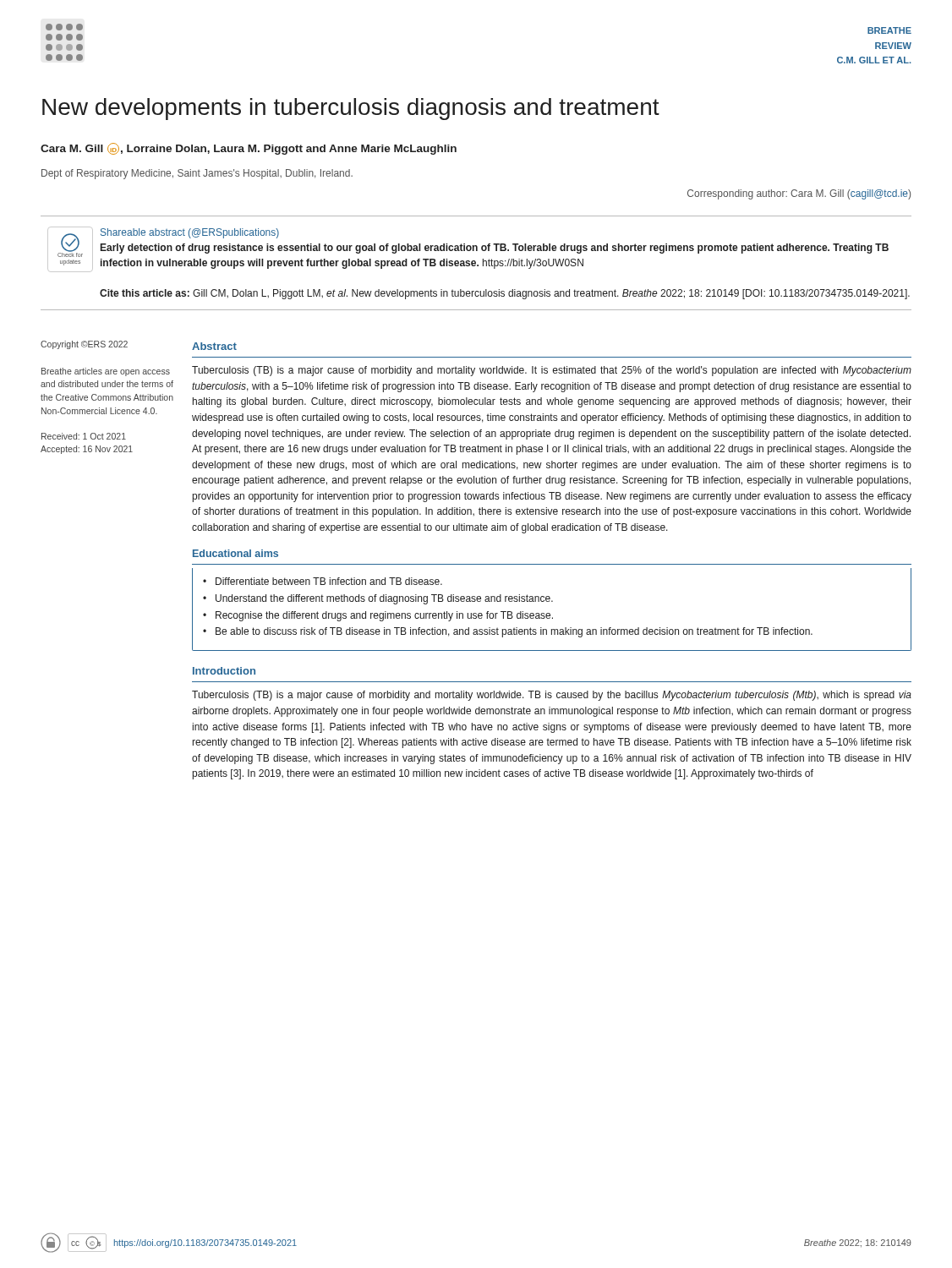Point to the text starting "Received: 1 Oct 2021"
The image size is (952, 1268).
point(87,442)
